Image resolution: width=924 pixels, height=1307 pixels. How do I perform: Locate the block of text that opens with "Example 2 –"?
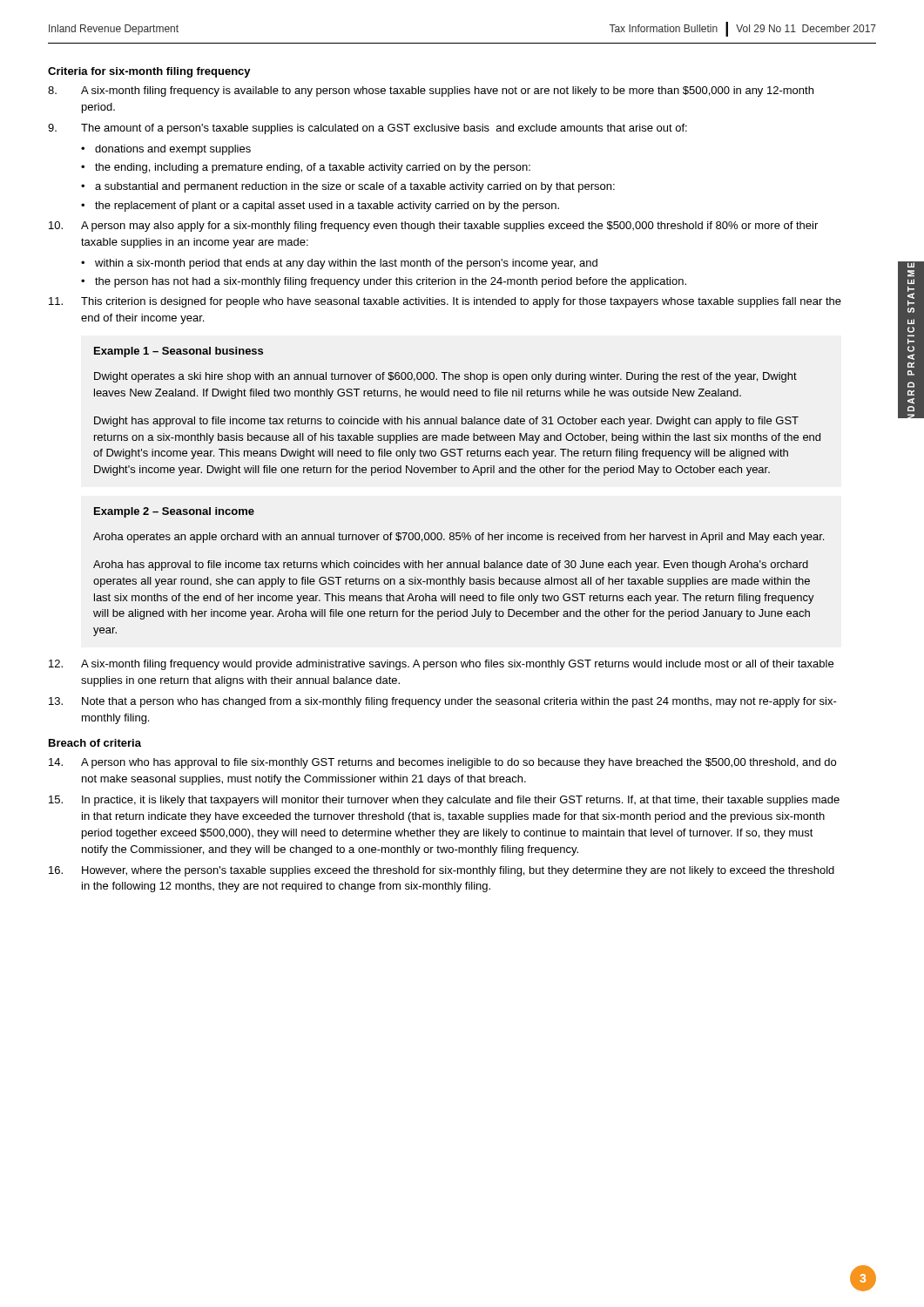461,572
